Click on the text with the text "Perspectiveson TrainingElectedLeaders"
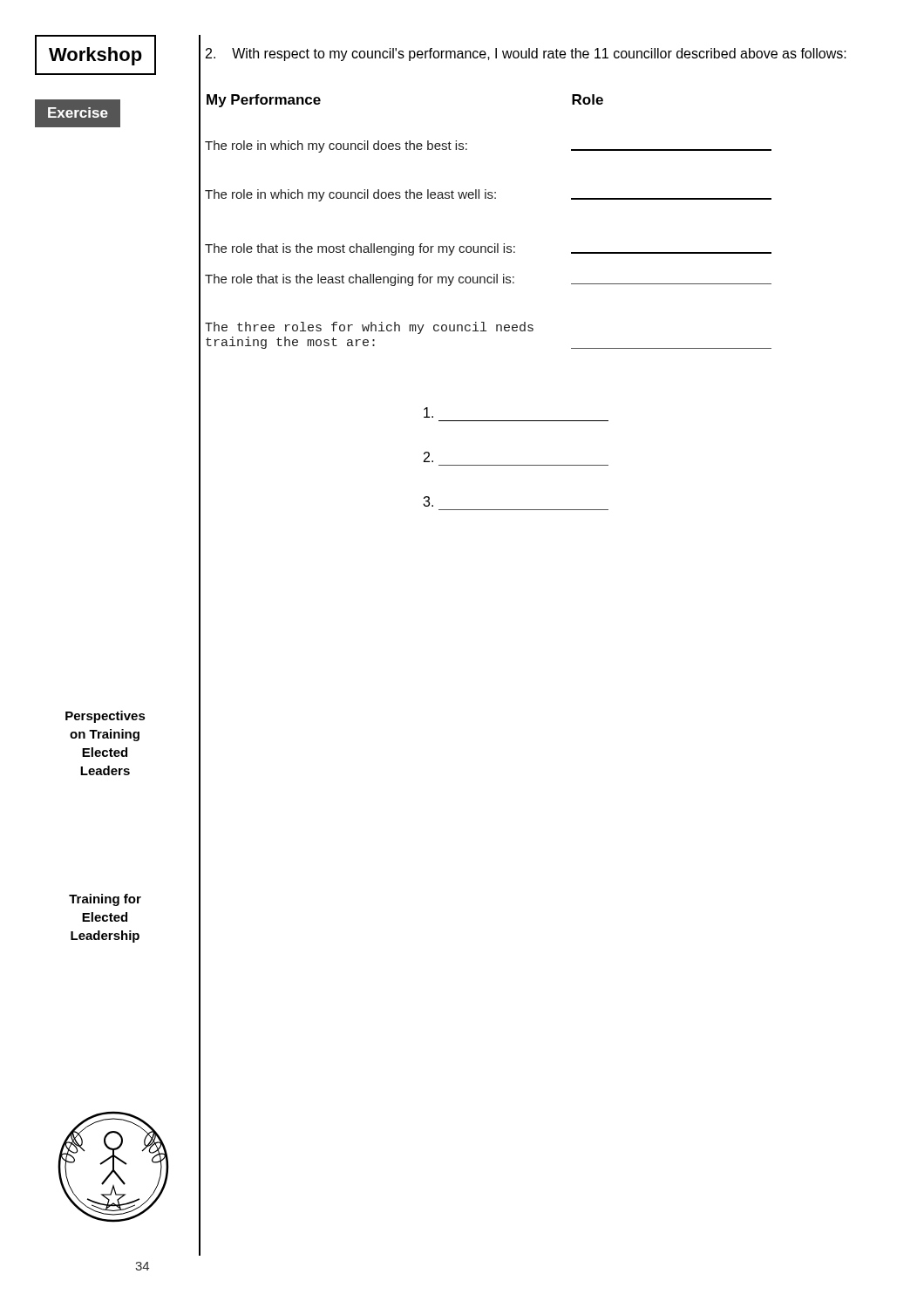This screenshot has width=924, height=1308. click(x=105, y=743)
